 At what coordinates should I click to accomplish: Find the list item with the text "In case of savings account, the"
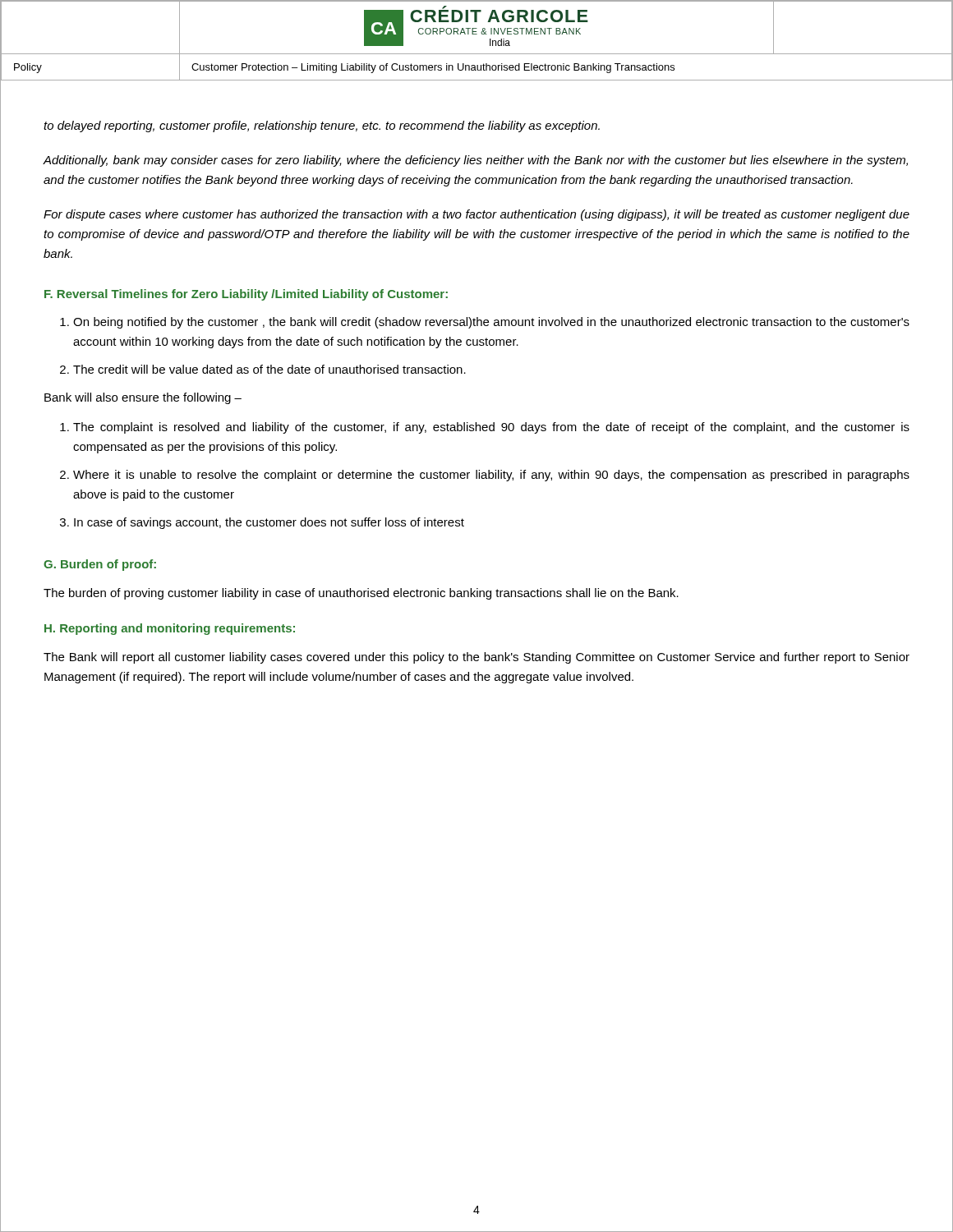click(269, 523)
